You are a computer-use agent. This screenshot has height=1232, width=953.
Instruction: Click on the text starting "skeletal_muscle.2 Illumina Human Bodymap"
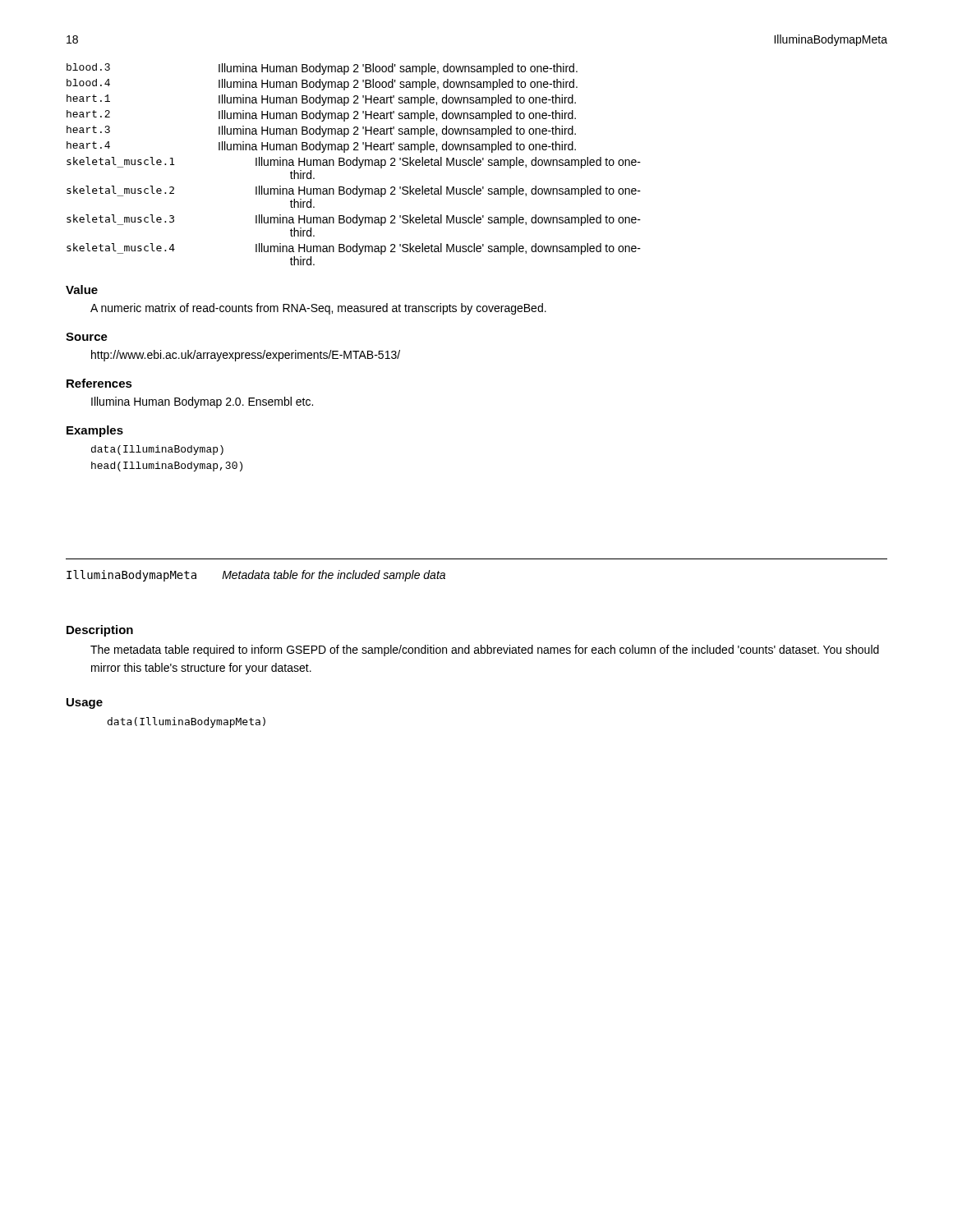(353, 197)
